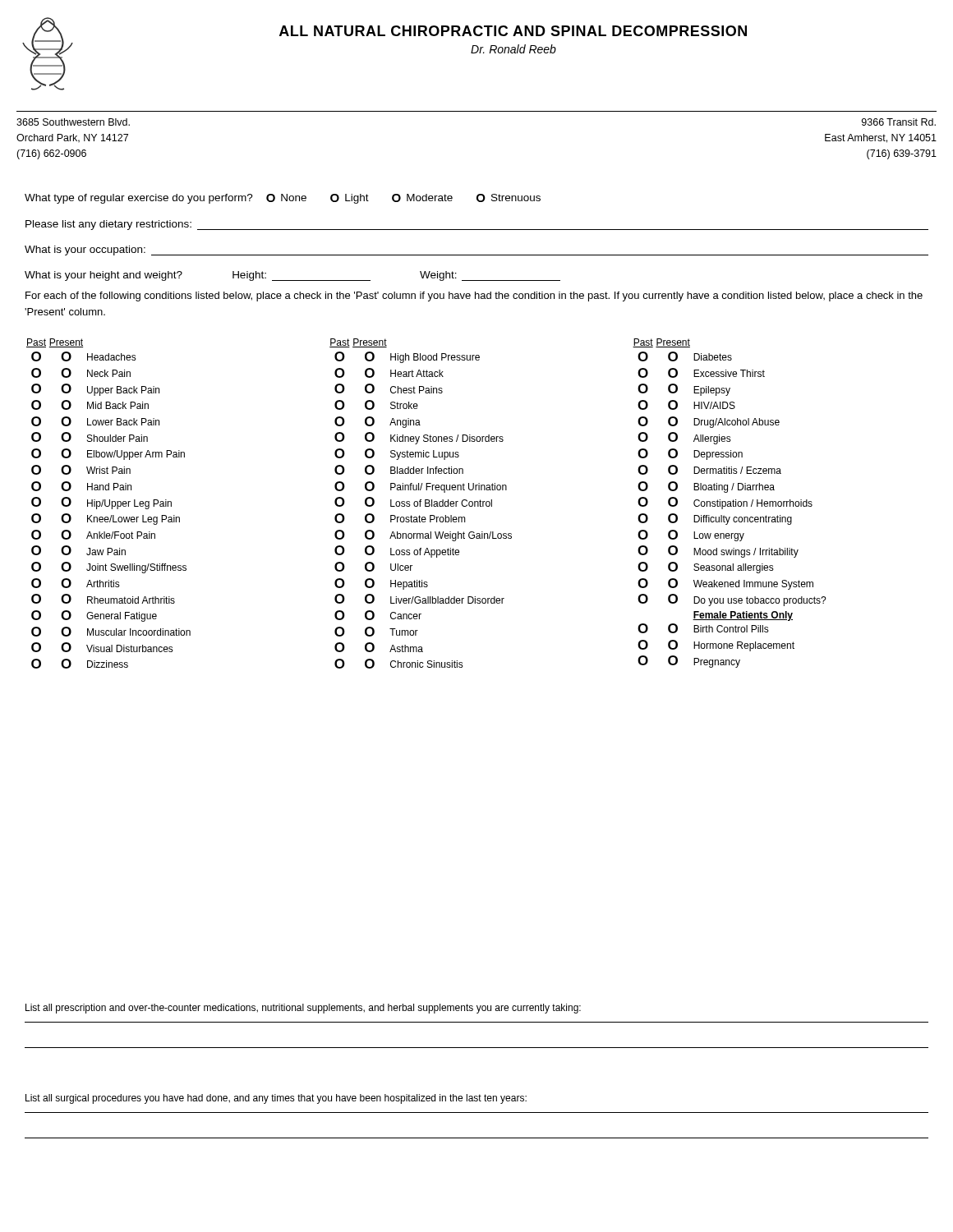Find the text block containing "For each of"
The width and height of the screenshot is (953, 1232).
(474, 303)
